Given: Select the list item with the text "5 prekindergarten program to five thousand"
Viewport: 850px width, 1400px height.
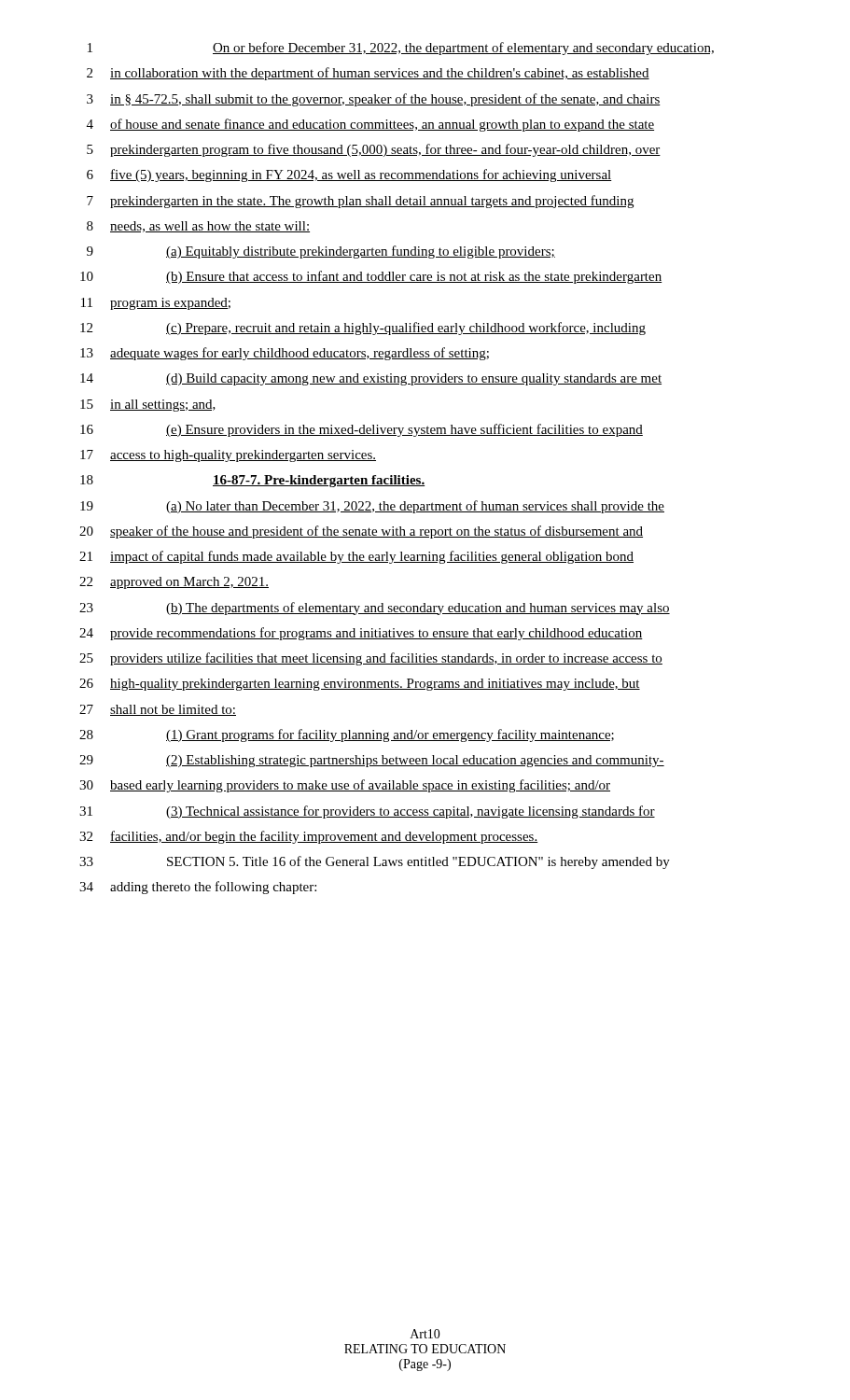Looking at the screenshot, I should [425, 150].
